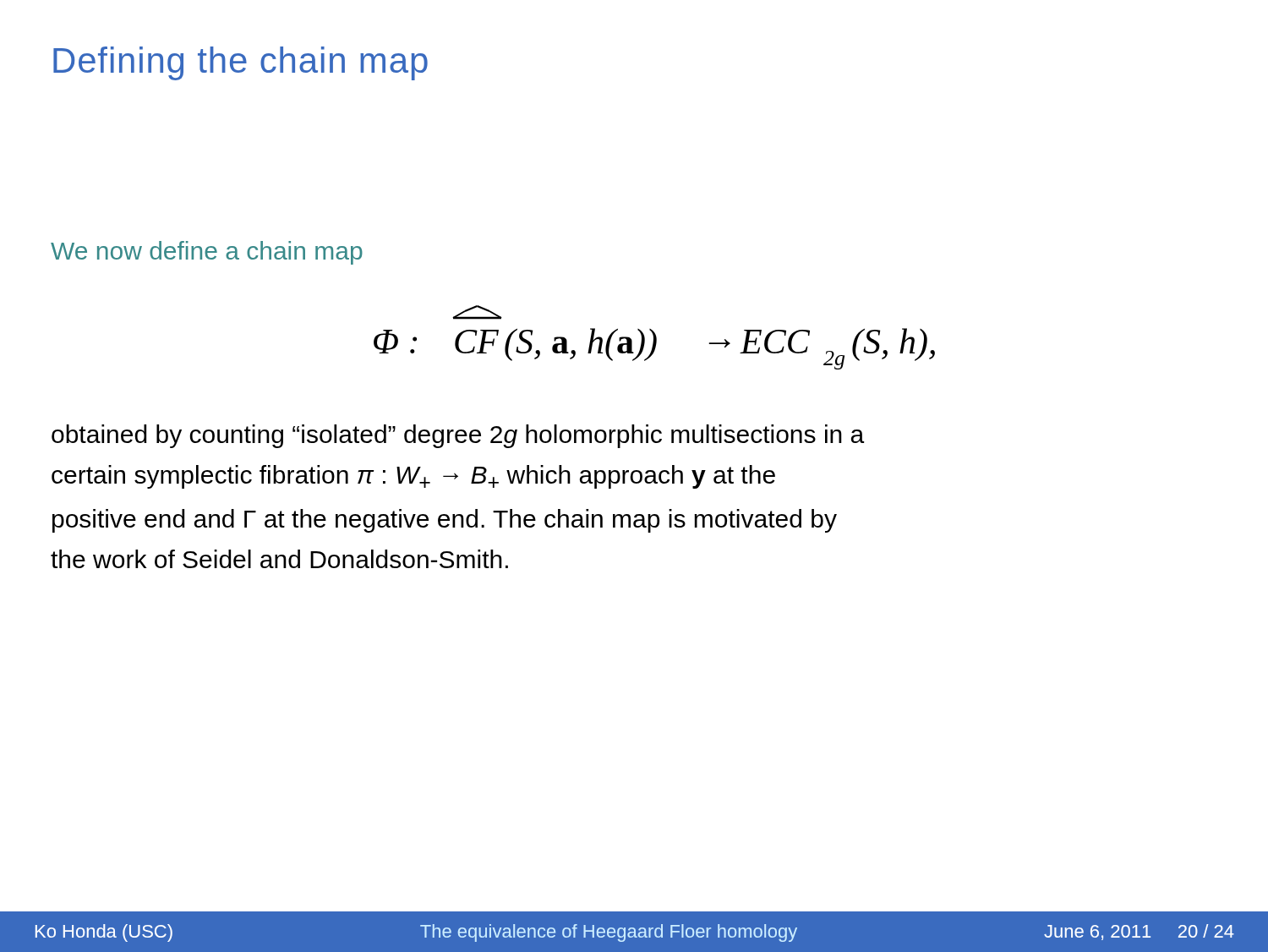Click on the formula that says "Φ : CF (S, a, h(a)) →"
Image resolution: width=1268 pixels, height=952 pixels.
(x=654, y=338)
